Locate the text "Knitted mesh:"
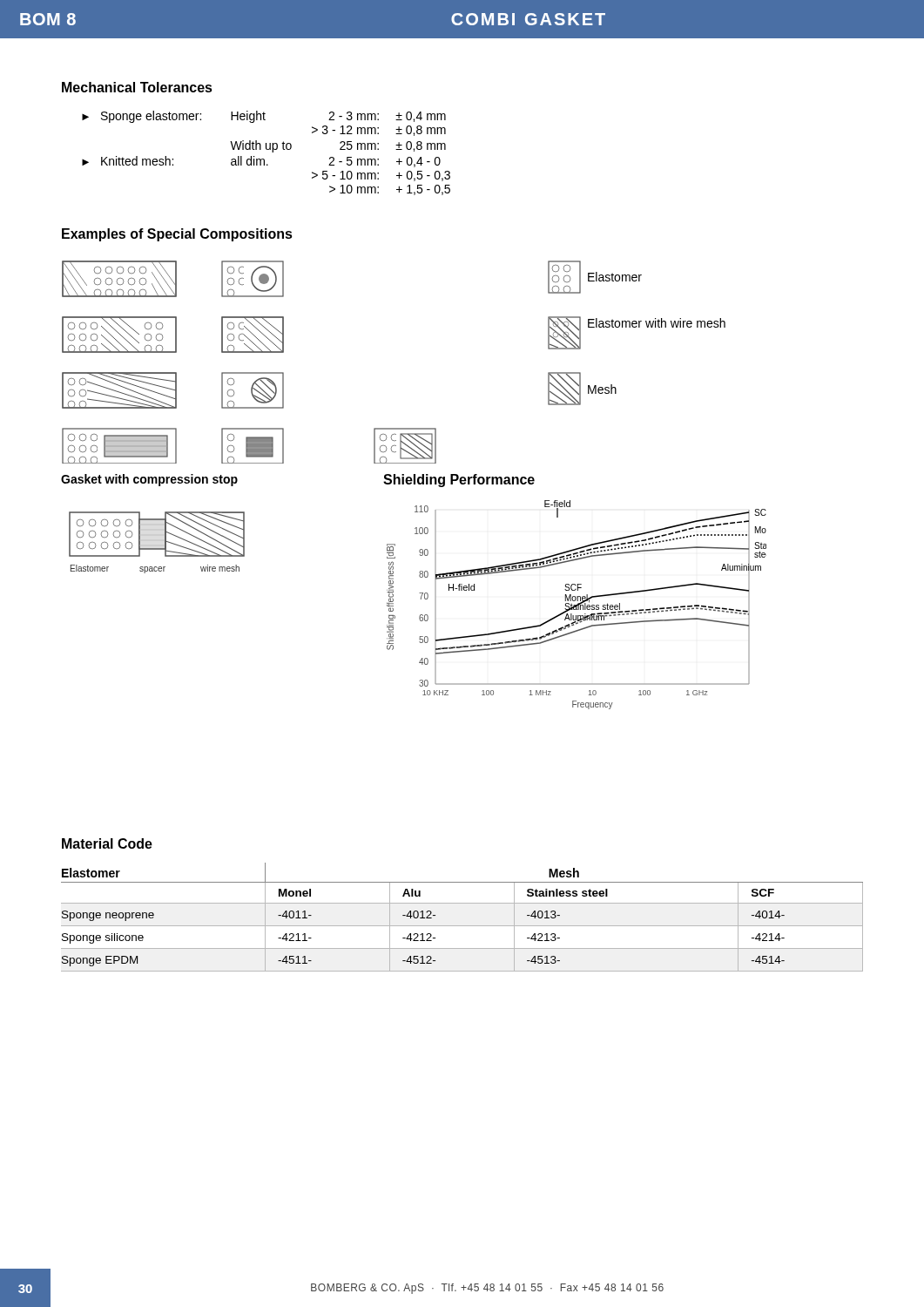Image resolution: width=924 pixels, height=1307 pixels. 137,161
